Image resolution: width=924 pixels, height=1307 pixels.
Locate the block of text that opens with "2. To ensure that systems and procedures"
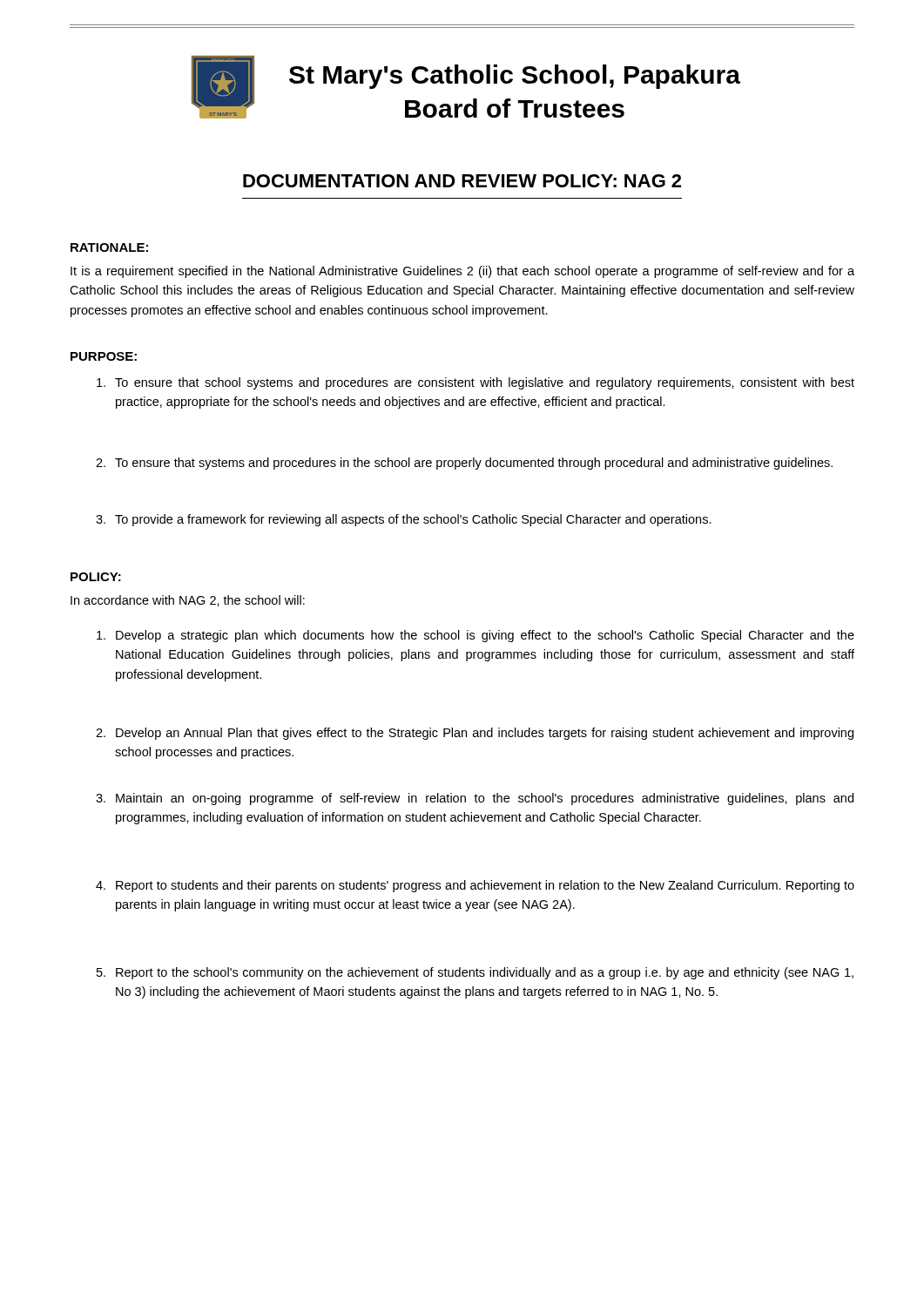pyautogui.click(x=462, y=463)
